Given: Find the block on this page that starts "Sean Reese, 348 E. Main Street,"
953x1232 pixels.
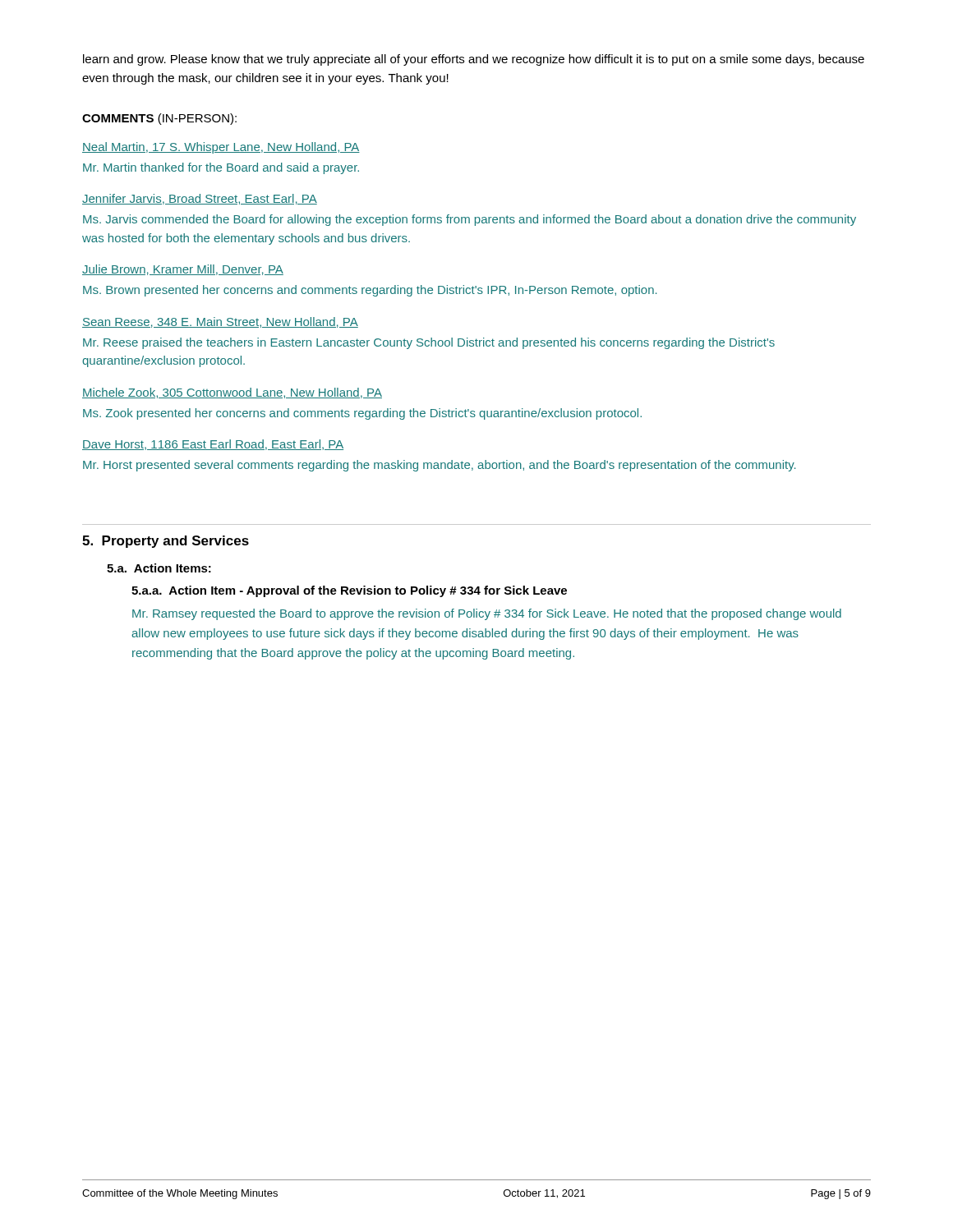Looking at the screenshot, I should 220,321.
